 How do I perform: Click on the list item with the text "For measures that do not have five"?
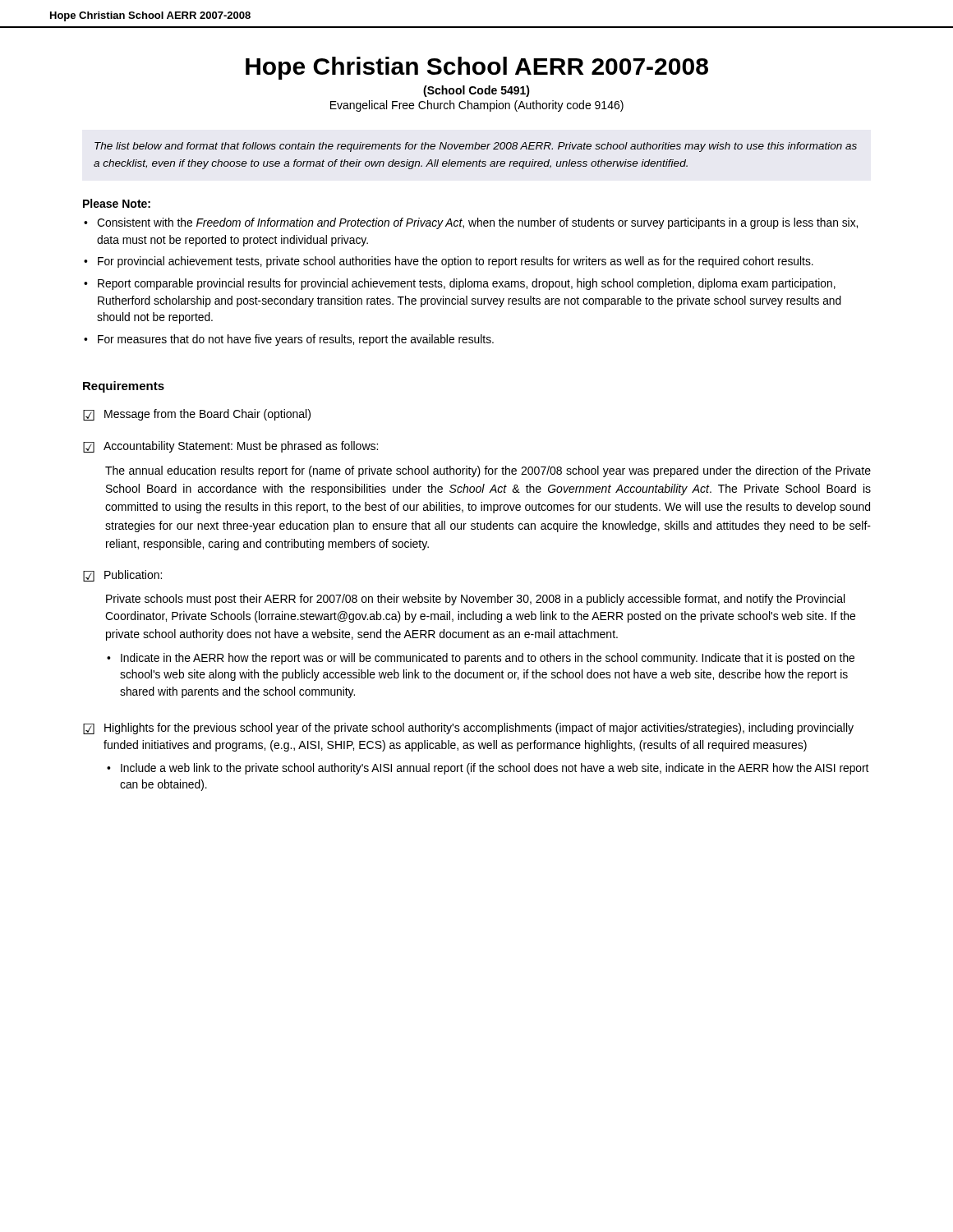[x=296, y=340]
